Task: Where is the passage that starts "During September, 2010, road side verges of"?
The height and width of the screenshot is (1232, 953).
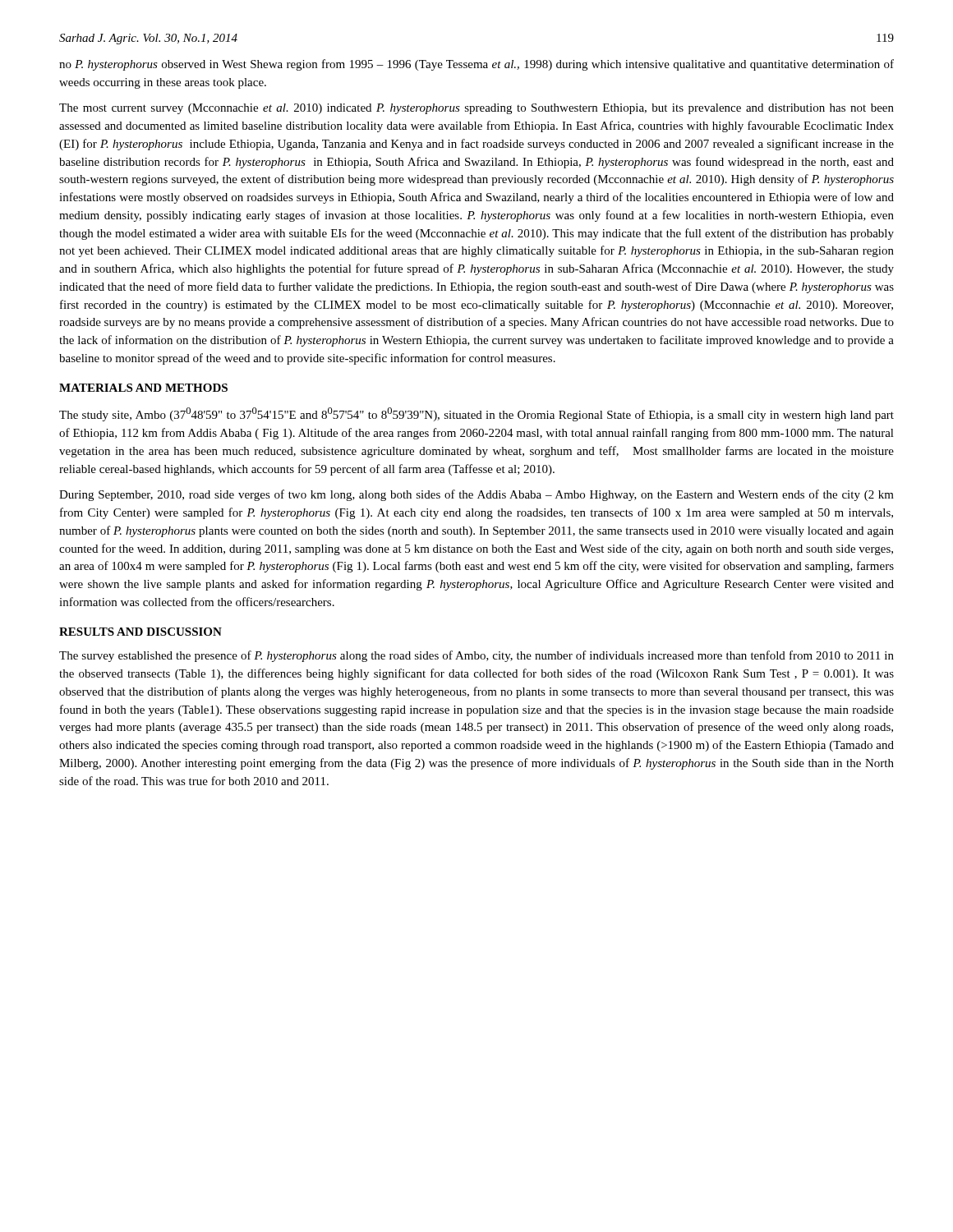Action: (x=476, y=549)
